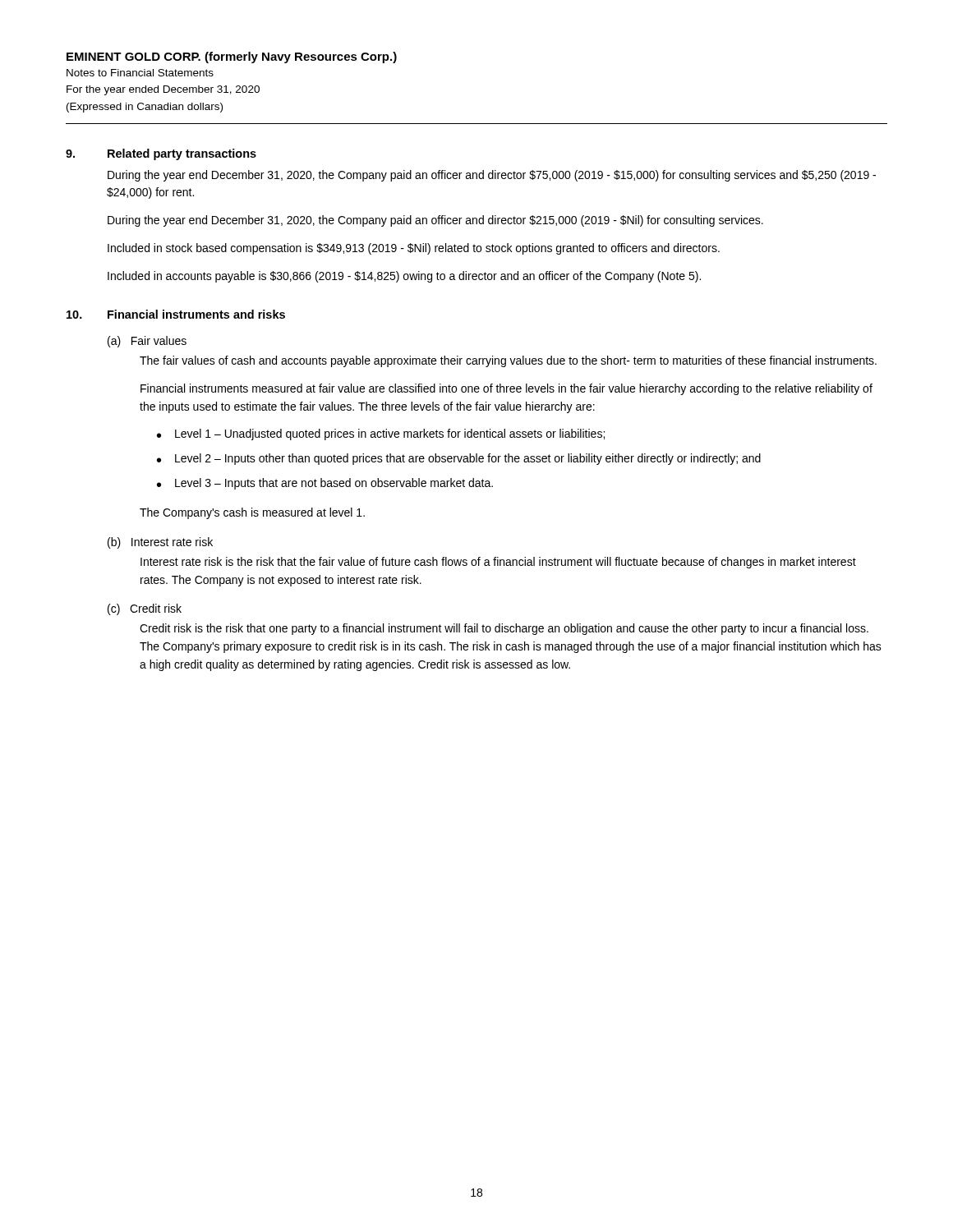Where is the passage that starts "The fair values of cash and accounts payable"?
953x1232 pixels.
[x=509, y=361]
